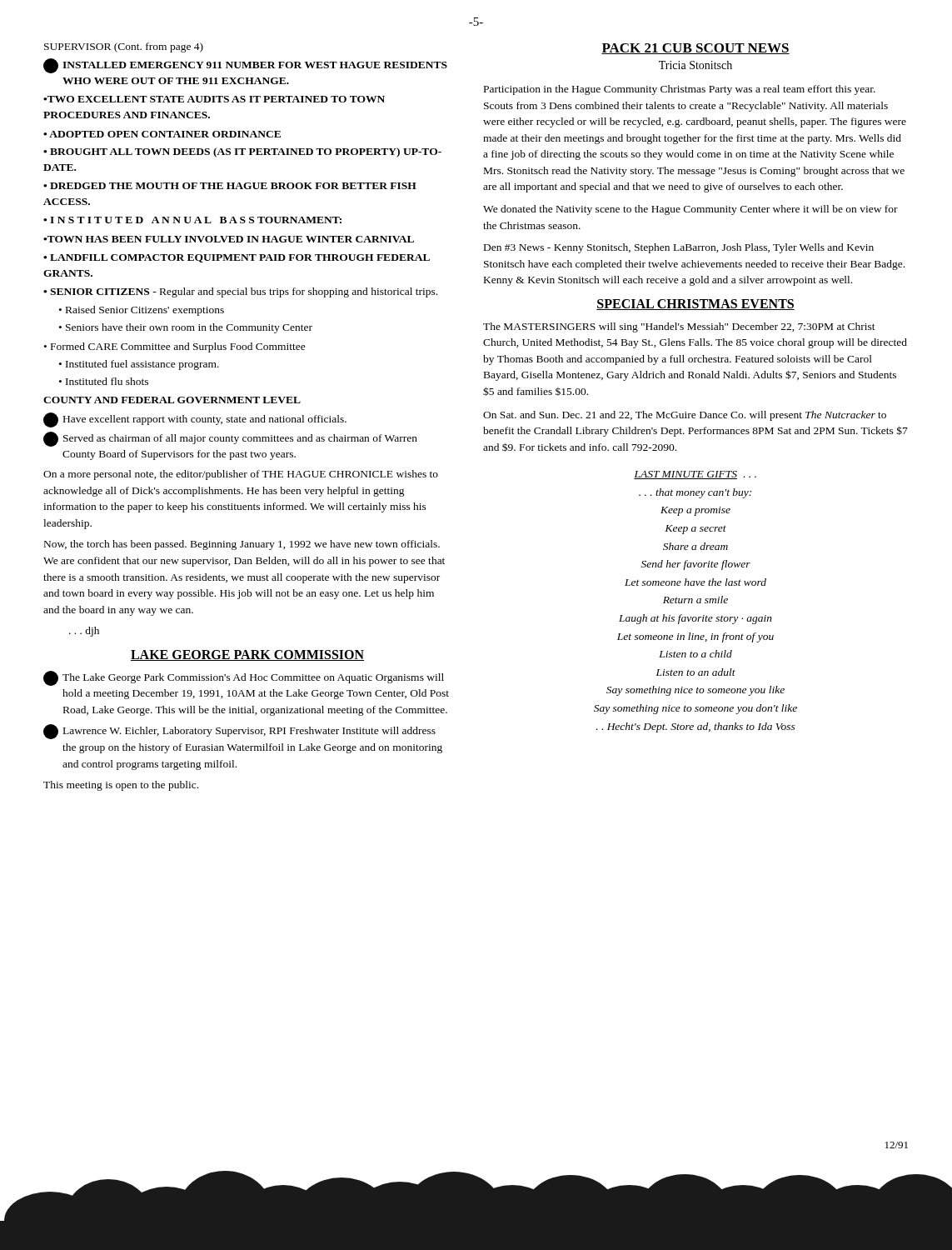
Task: Locate the illustration
Action: tap(476, 1204)
